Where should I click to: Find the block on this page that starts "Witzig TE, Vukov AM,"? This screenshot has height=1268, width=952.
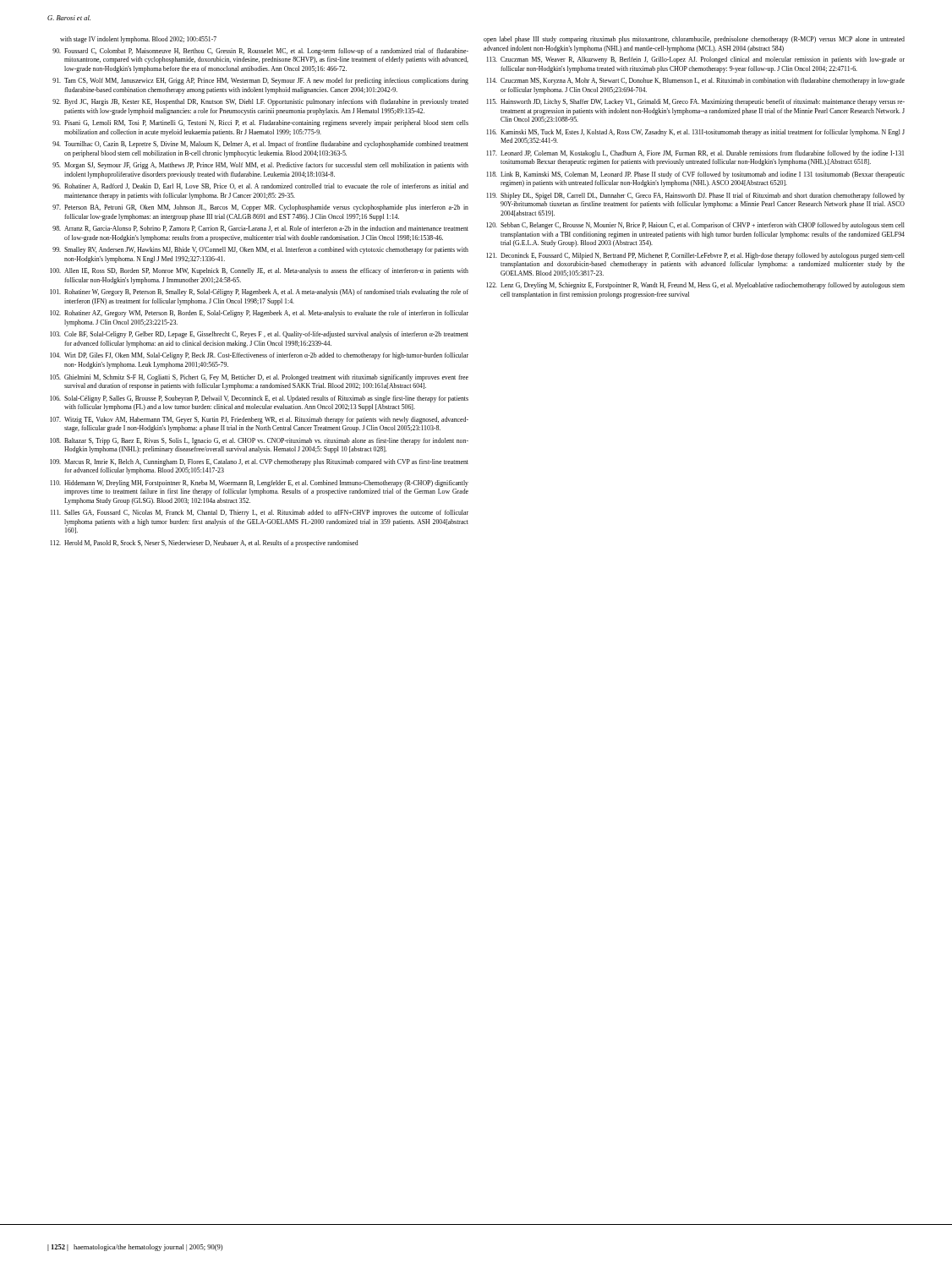[266, 424]
